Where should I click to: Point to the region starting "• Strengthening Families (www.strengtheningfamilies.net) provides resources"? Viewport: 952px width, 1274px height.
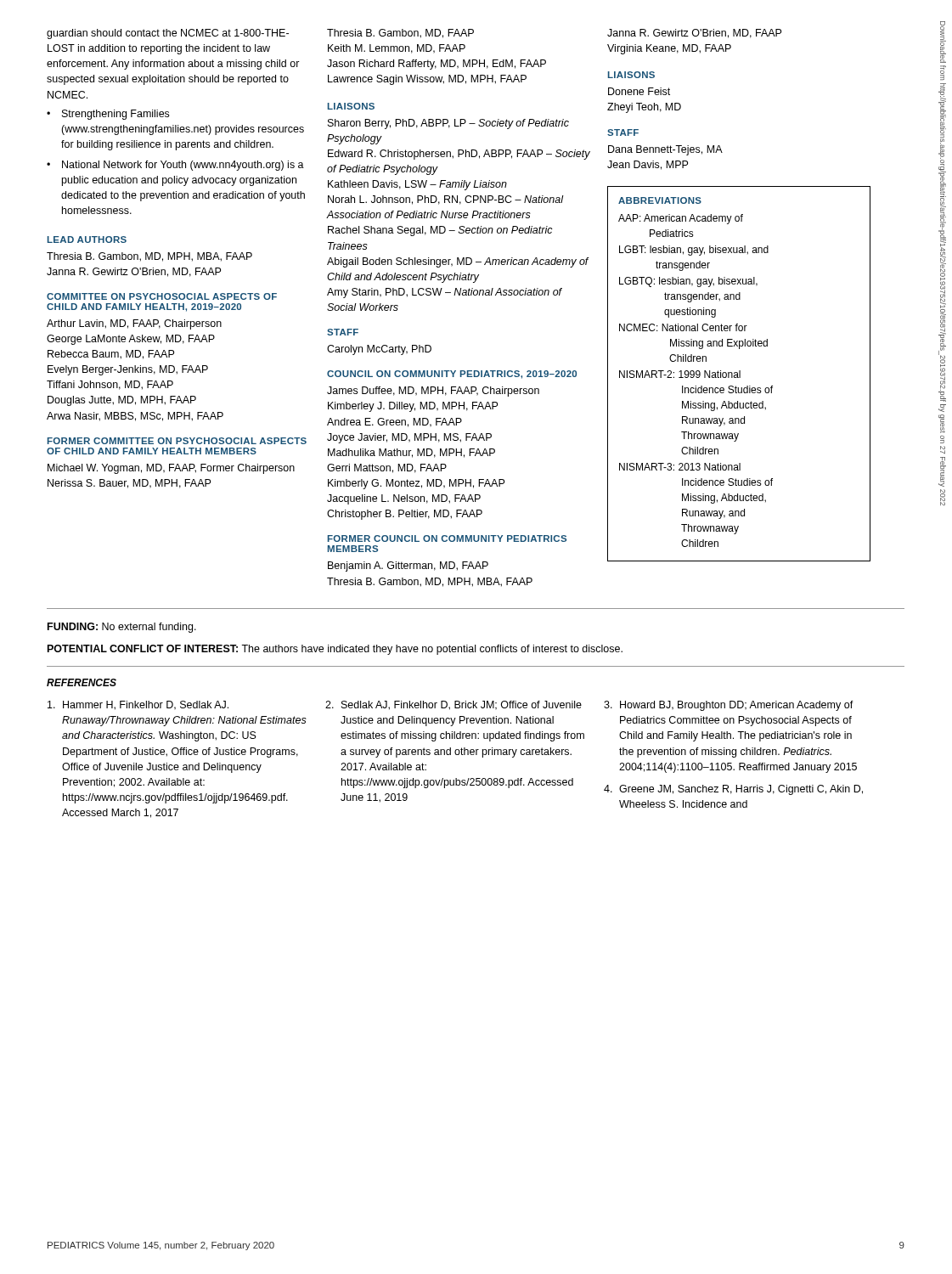[x=178, y=129]
